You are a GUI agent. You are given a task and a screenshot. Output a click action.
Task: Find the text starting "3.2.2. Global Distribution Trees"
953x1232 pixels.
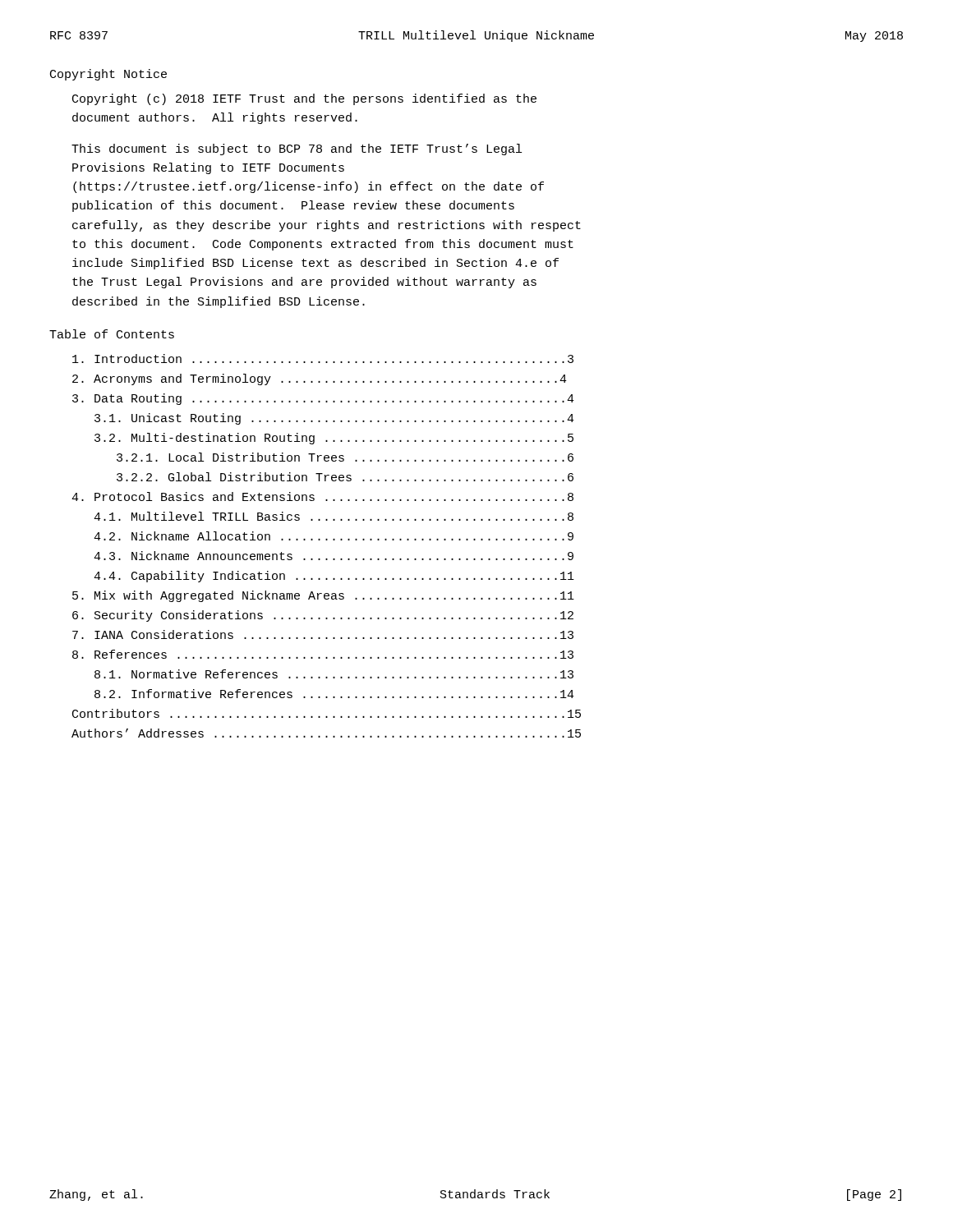click(x=312, y=478)
